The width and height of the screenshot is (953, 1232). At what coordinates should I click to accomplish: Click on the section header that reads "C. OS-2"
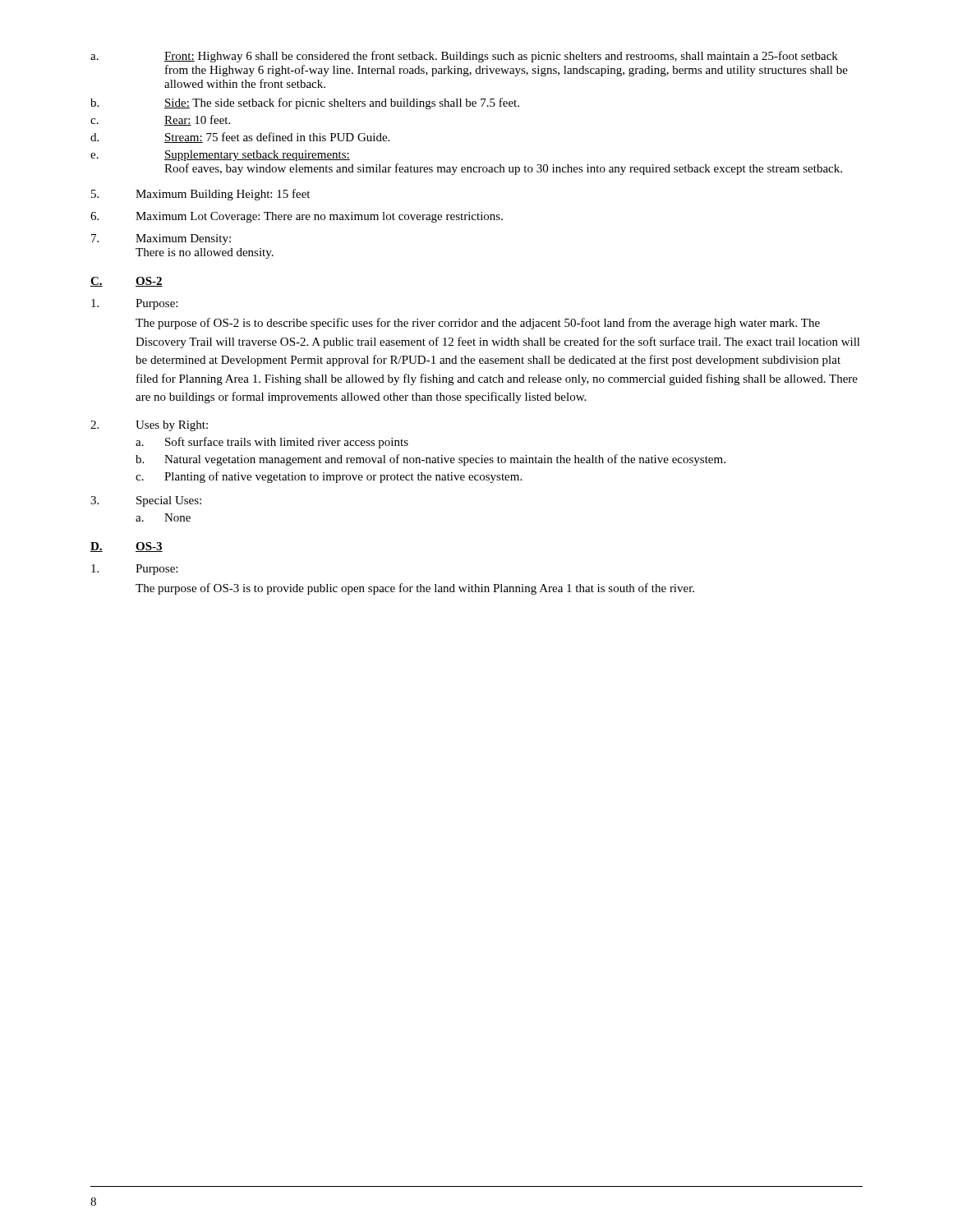tap(126, 281)
